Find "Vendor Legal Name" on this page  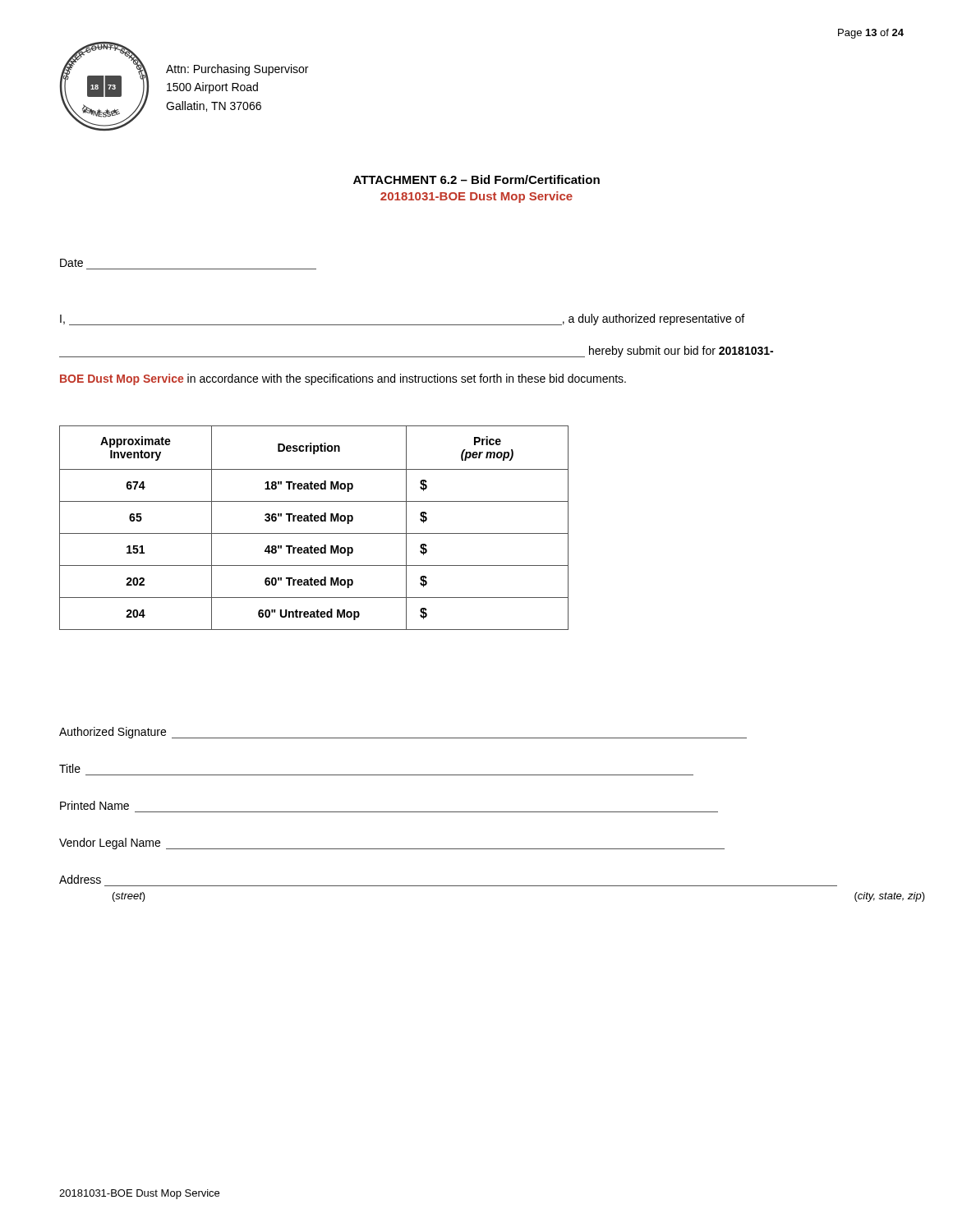coord(392,841)
